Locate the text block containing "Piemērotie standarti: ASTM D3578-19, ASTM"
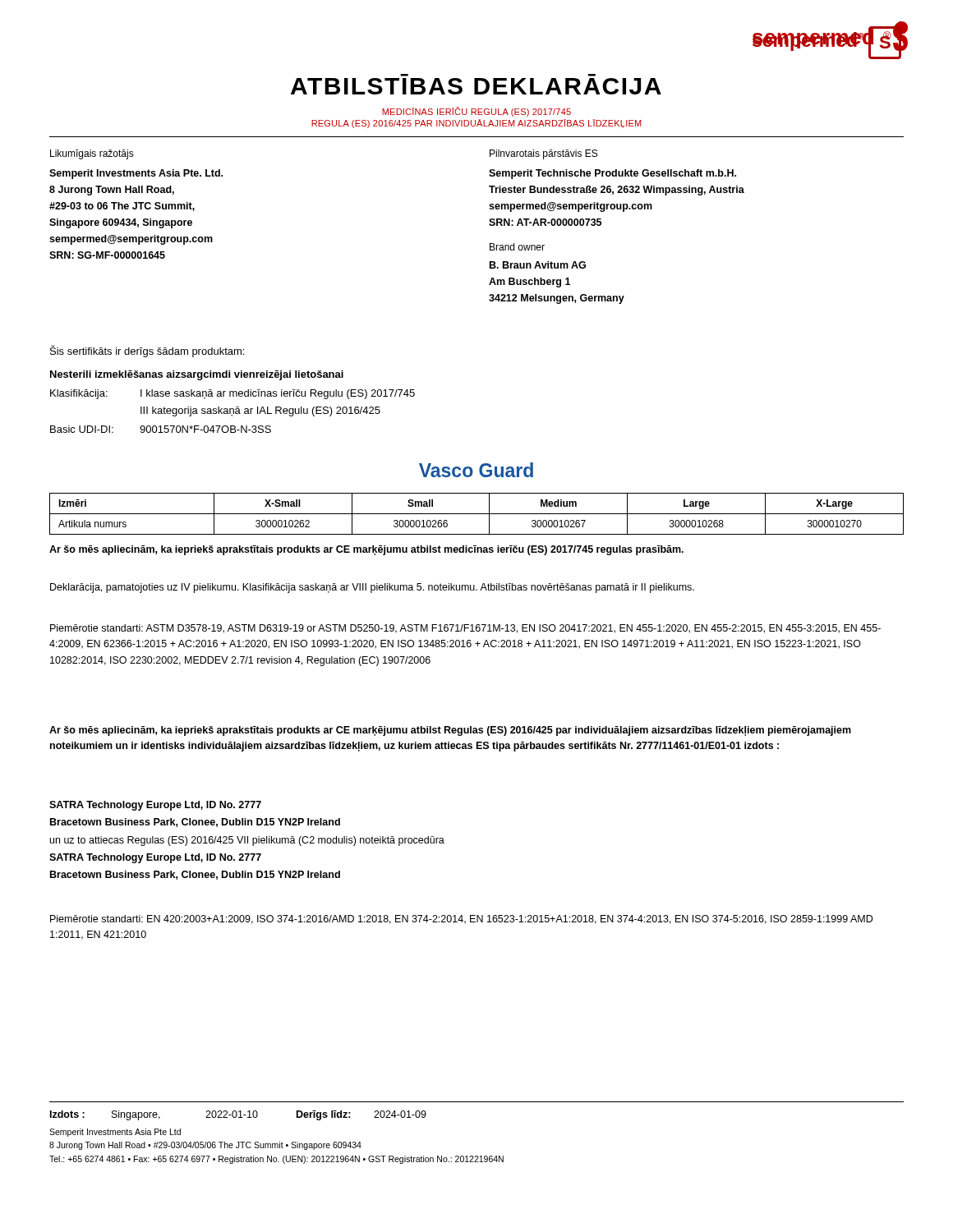This screenshot has width=953, height=1232. (465, 644)
